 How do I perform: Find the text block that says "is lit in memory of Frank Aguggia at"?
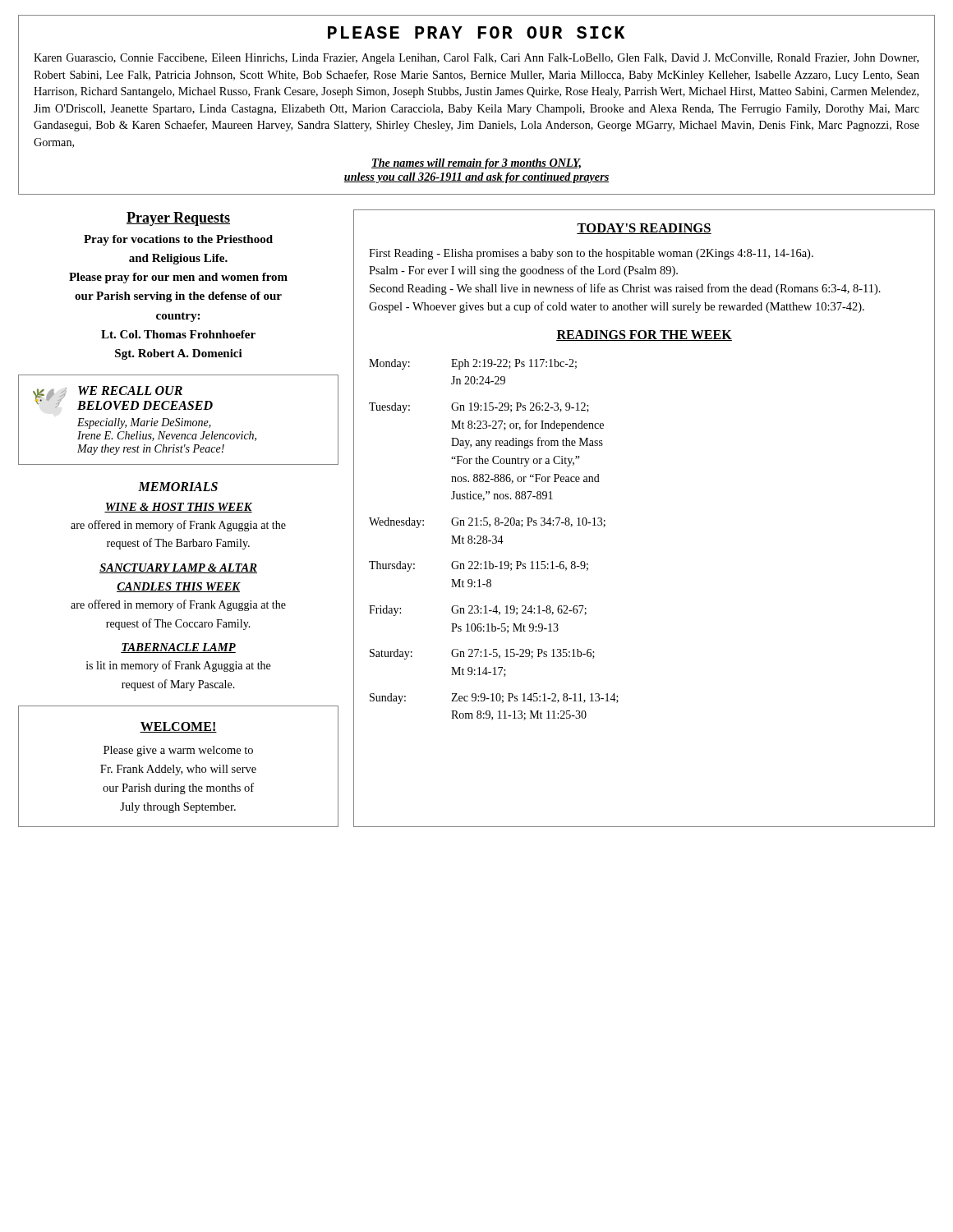tap(178, 675)
